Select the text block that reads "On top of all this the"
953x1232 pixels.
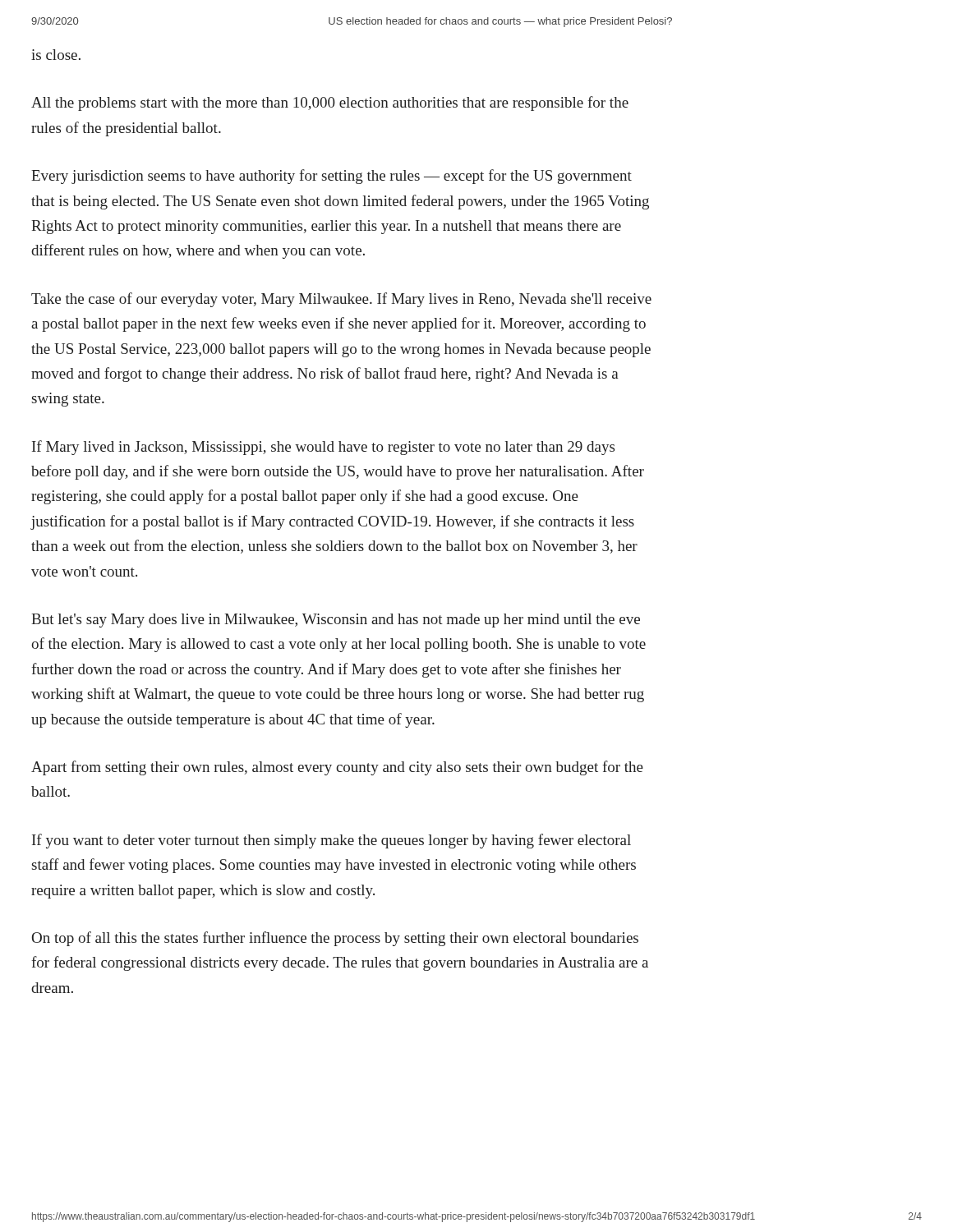[x=340, y=962]
